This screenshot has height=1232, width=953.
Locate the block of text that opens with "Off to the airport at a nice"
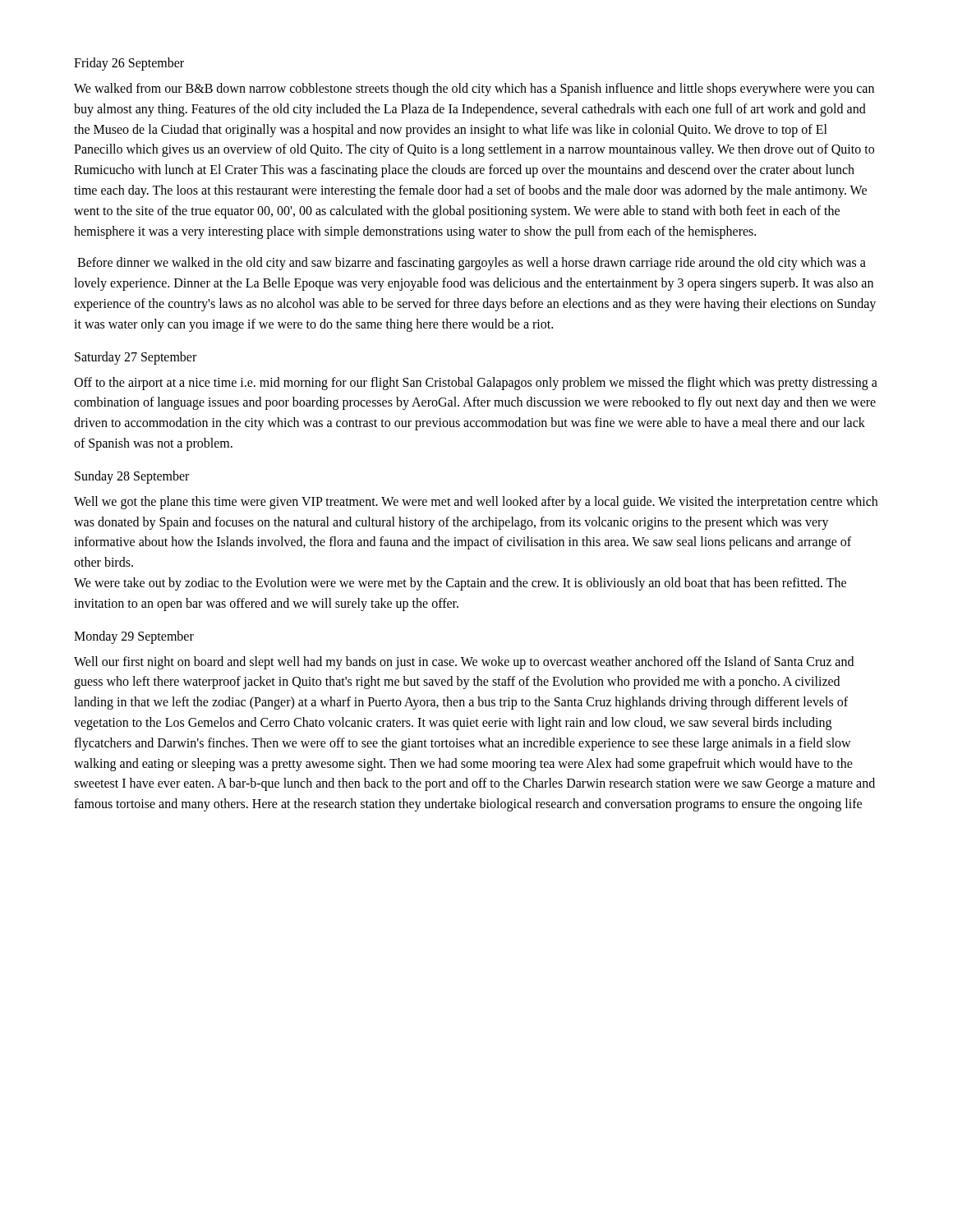click(x=476, y=413)
